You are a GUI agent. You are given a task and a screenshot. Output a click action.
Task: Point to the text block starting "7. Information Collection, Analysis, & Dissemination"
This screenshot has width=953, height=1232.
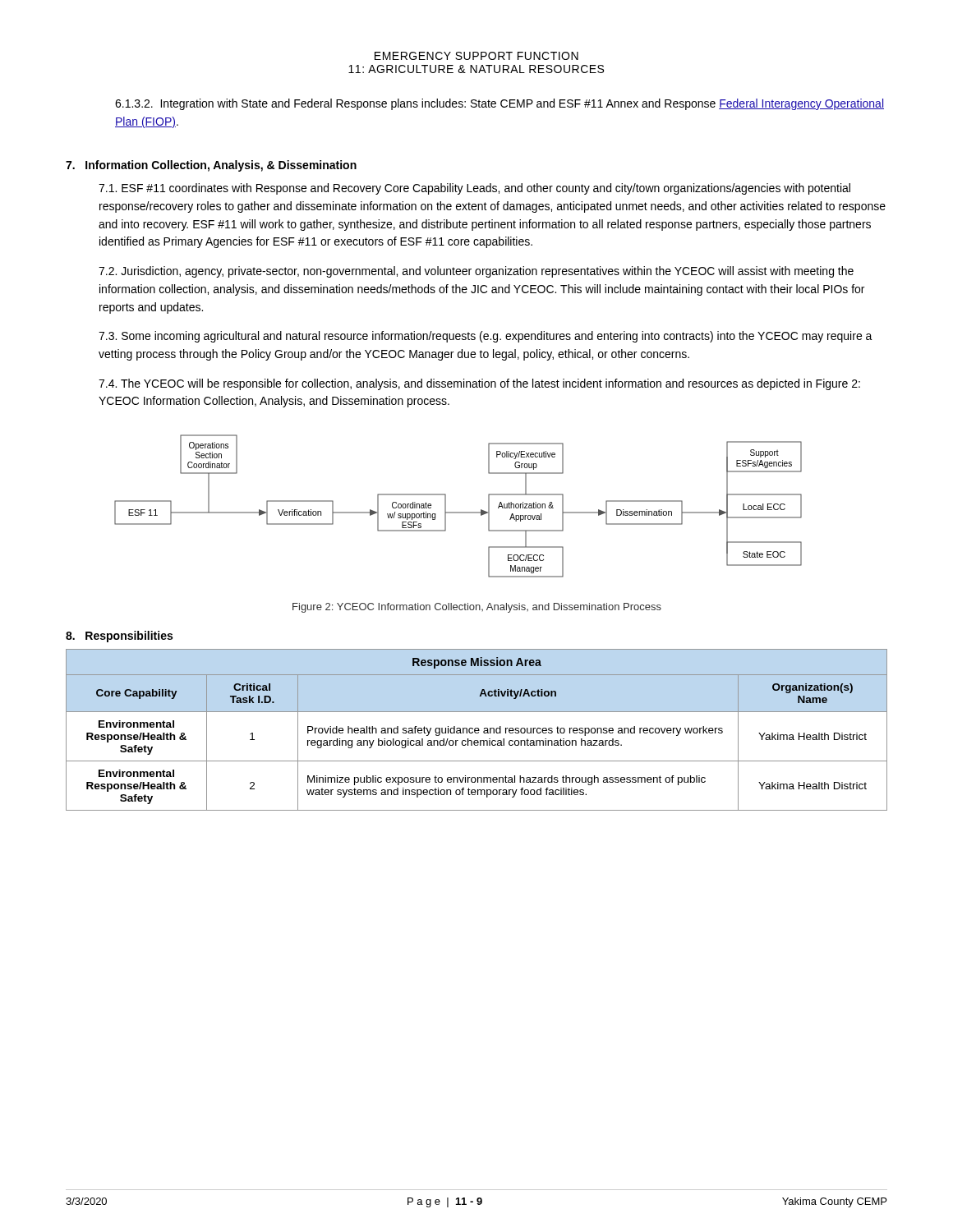[211, 165]
